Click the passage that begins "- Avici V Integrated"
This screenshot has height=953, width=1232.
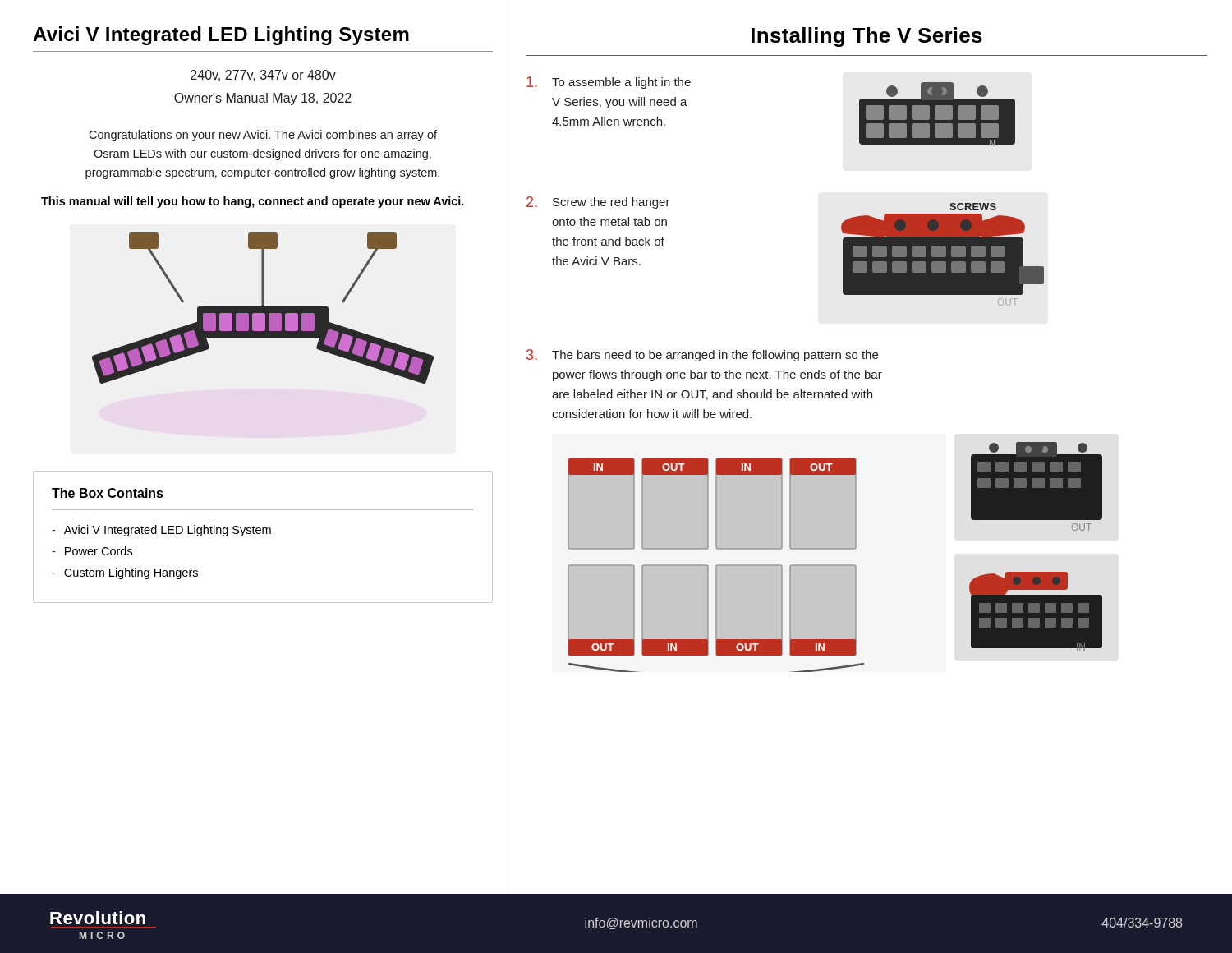tap(162, 530)
